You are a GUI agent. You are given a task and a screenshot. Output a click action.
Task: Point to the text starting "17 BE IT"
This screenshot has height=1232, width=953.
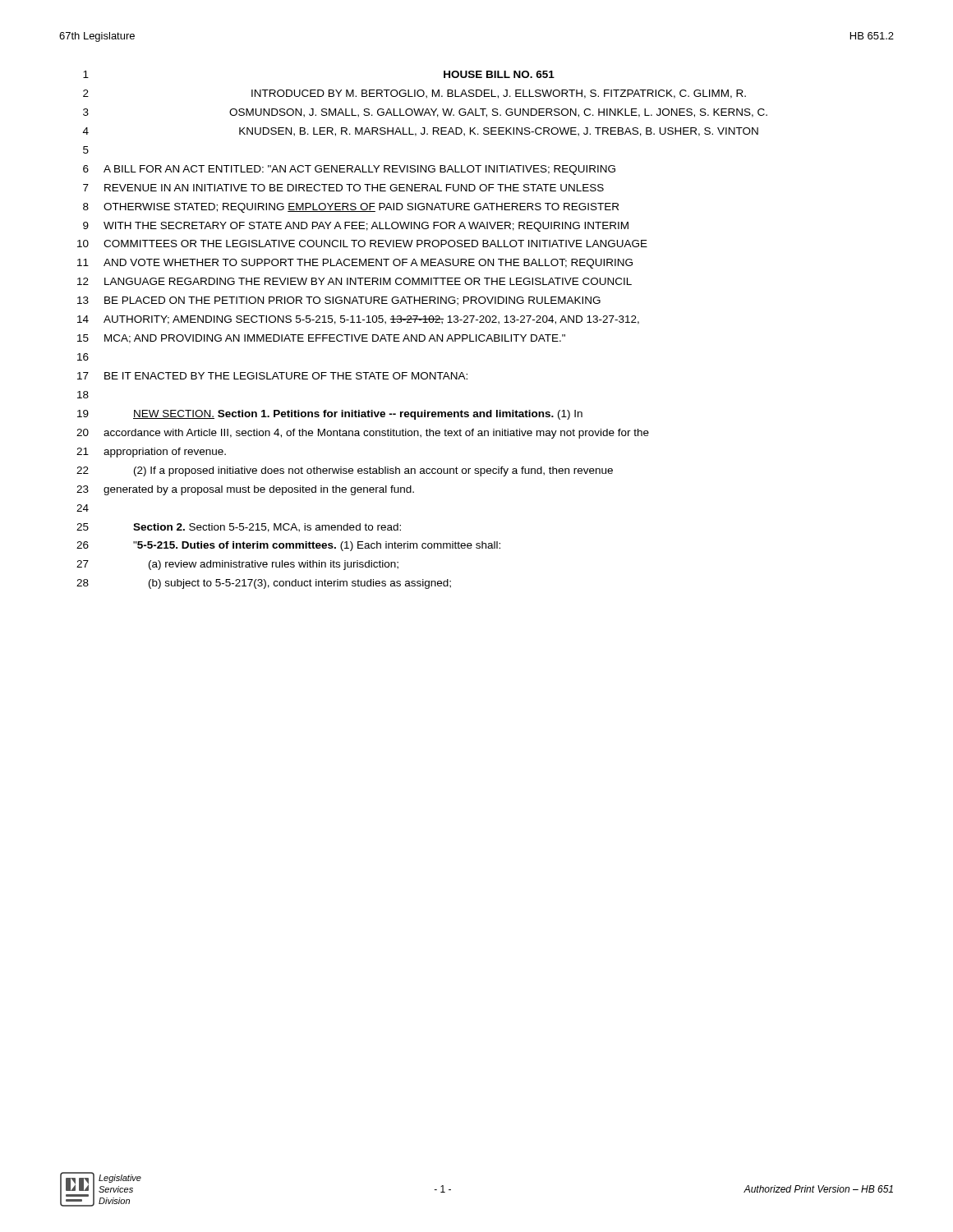(264, 377)
